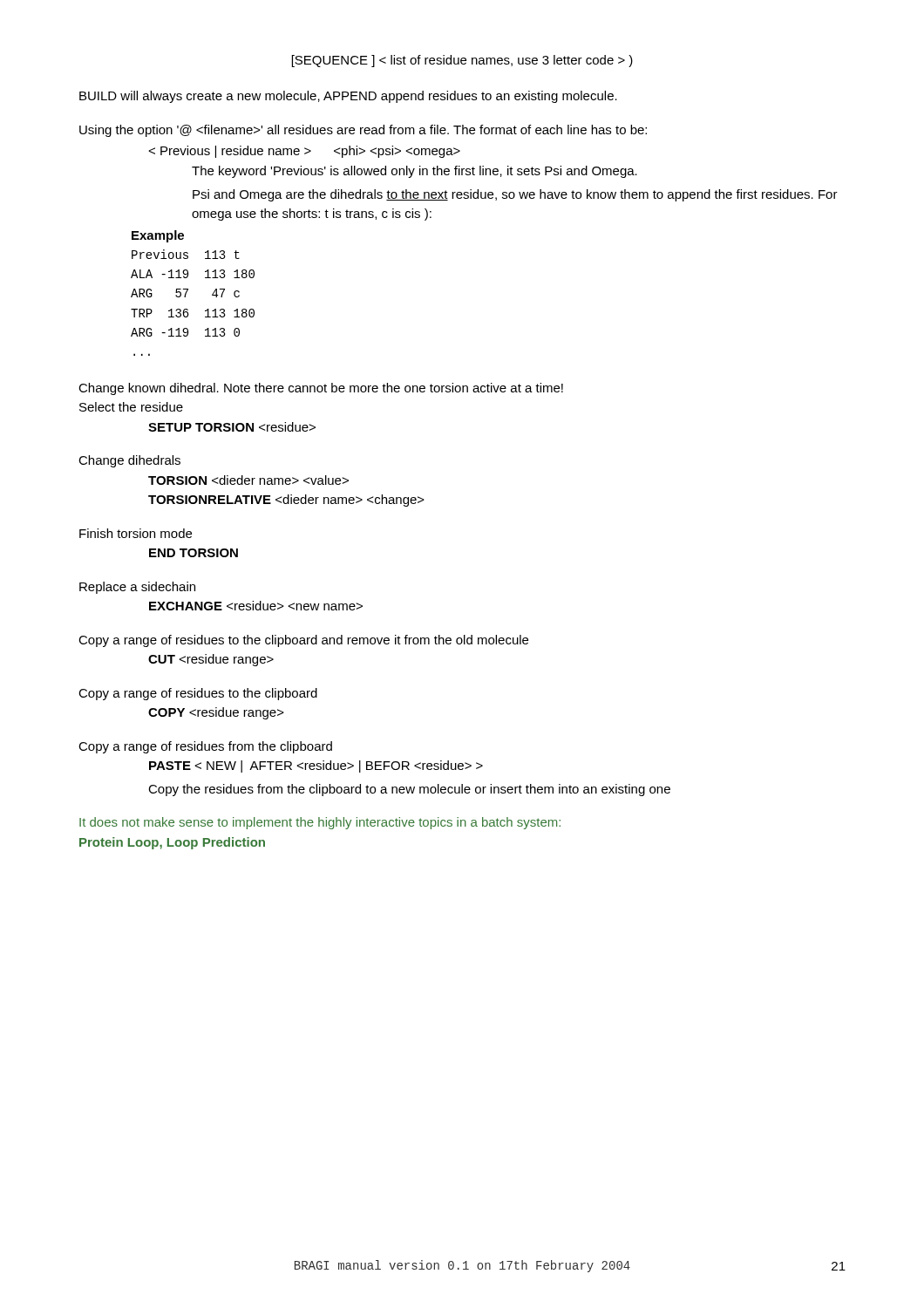
Task: Click where it says "[SEQUENCE ] )"
Action: point(462,60)
